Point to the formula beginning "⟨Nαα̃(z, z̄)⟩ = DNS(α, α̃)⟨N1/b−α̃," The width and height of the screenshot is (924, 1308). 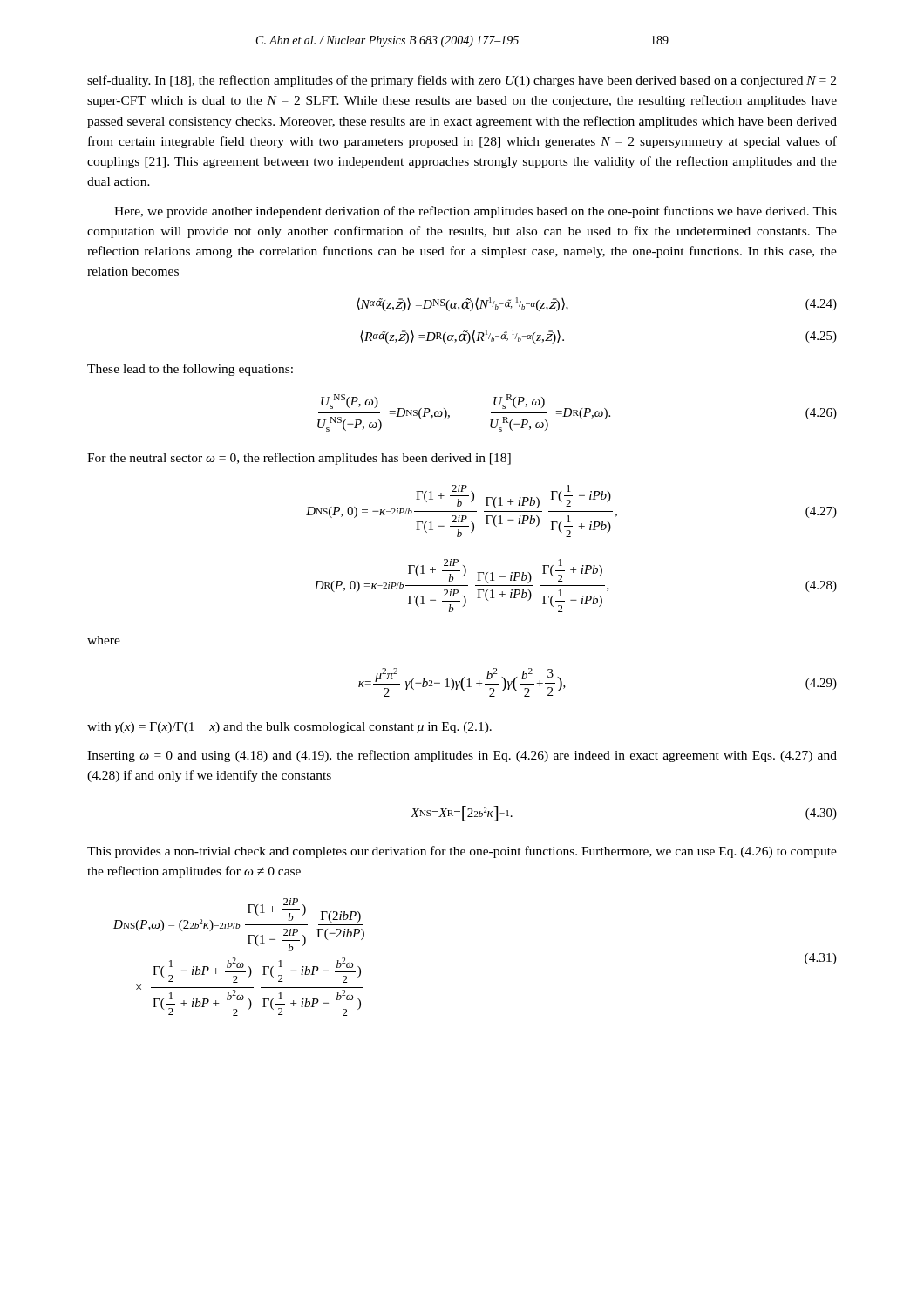point(467,304)
